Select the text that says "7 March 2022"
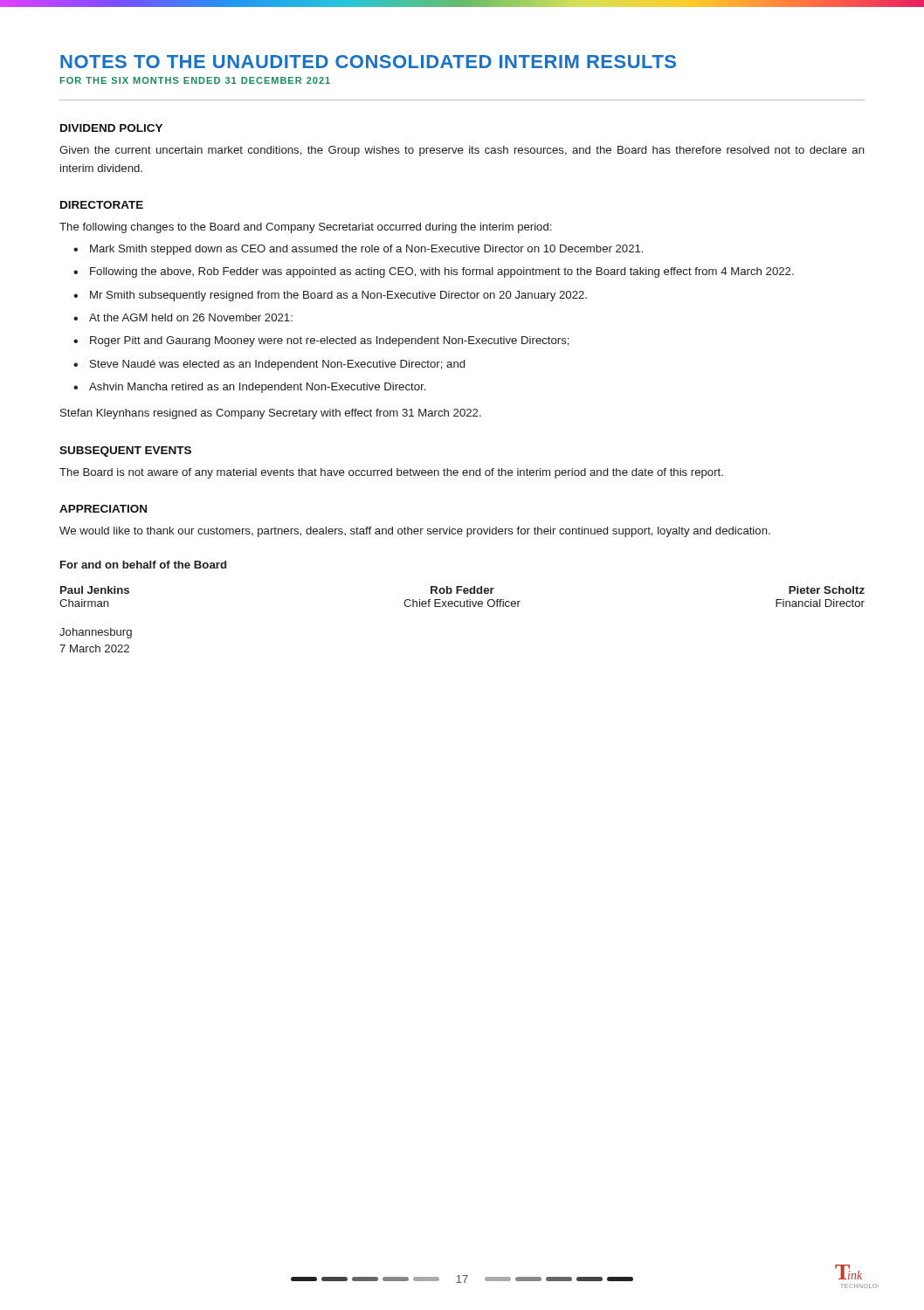 pyautogui.click(x=95, y=648)
